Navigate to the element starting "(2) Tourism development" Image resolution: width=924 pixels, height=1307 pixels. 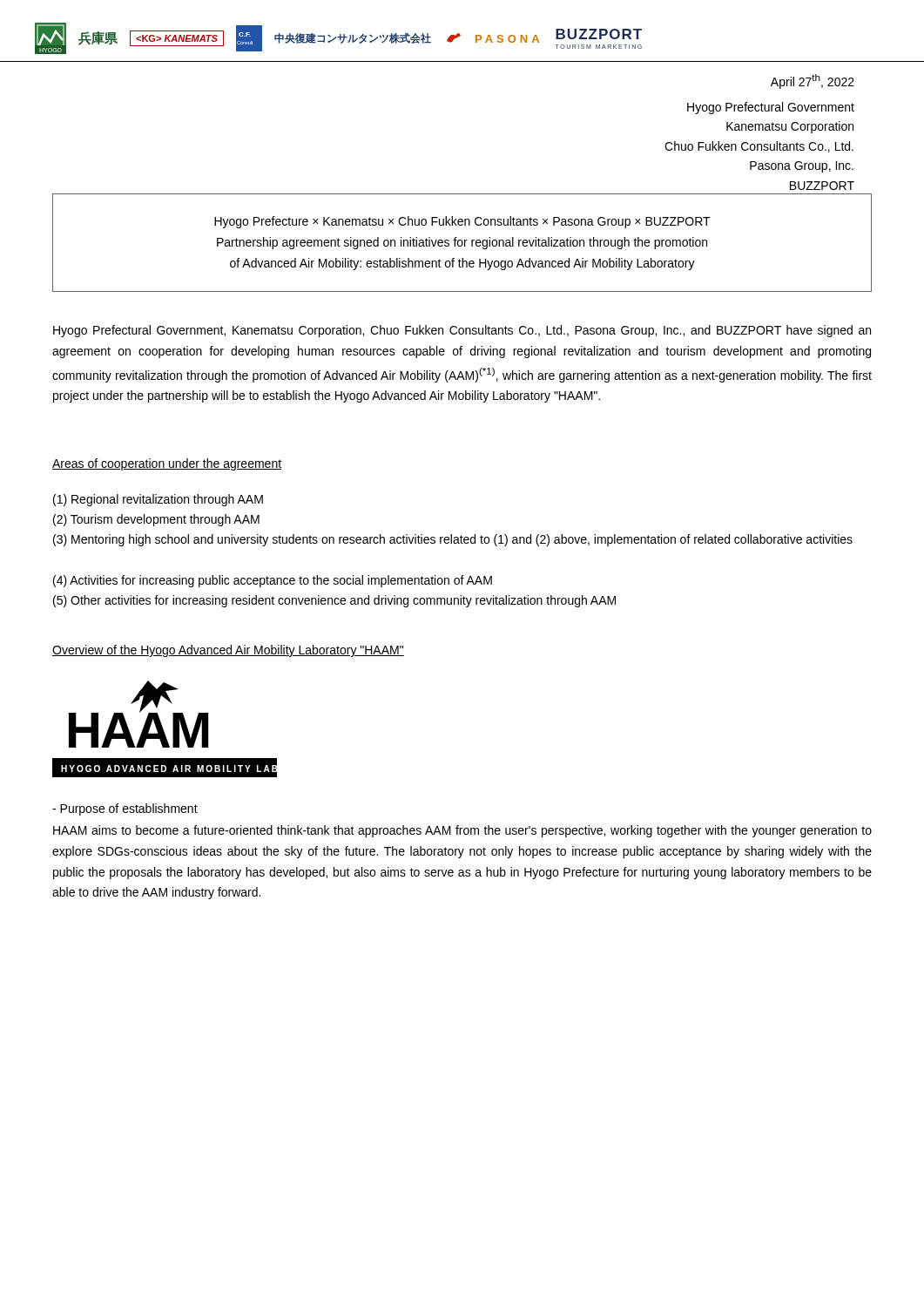(156, 519)
